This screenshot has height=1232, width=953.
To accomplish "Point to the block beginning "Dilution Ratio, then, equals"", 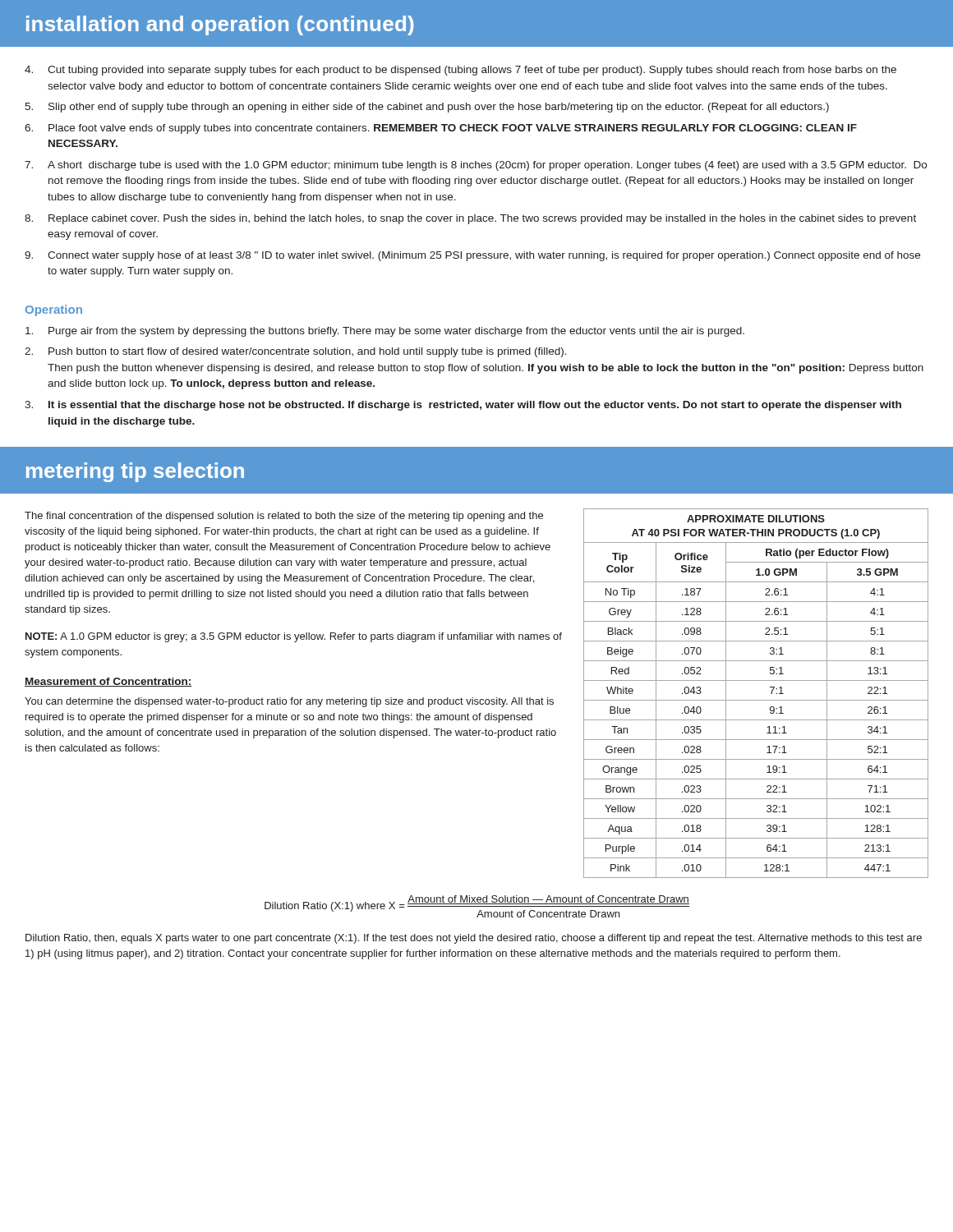I will click(x=473, y=946).
